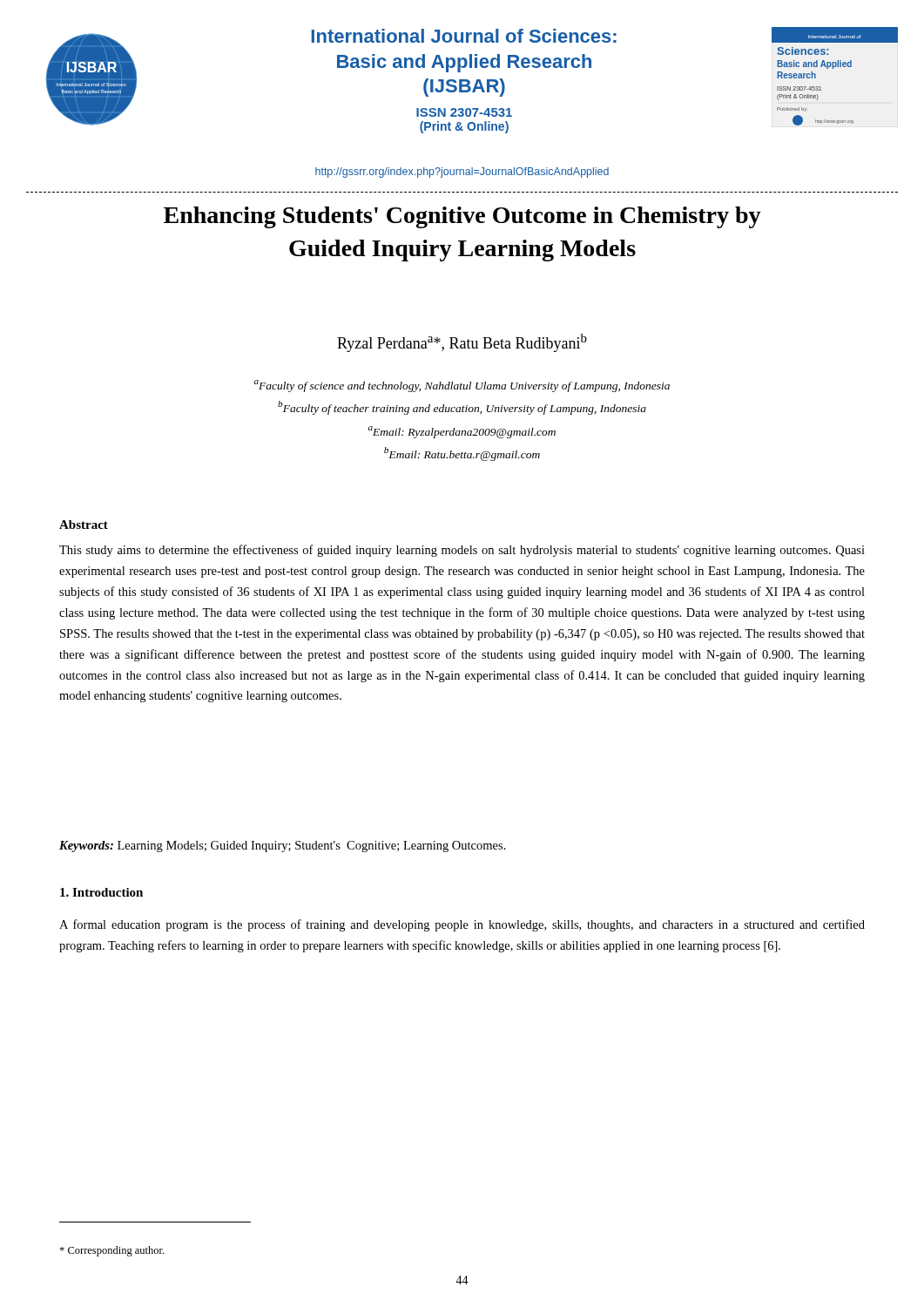Point to the text starting "Corresponding author."
Viewport: 924px width, 1307px height.
point(112,1251)
